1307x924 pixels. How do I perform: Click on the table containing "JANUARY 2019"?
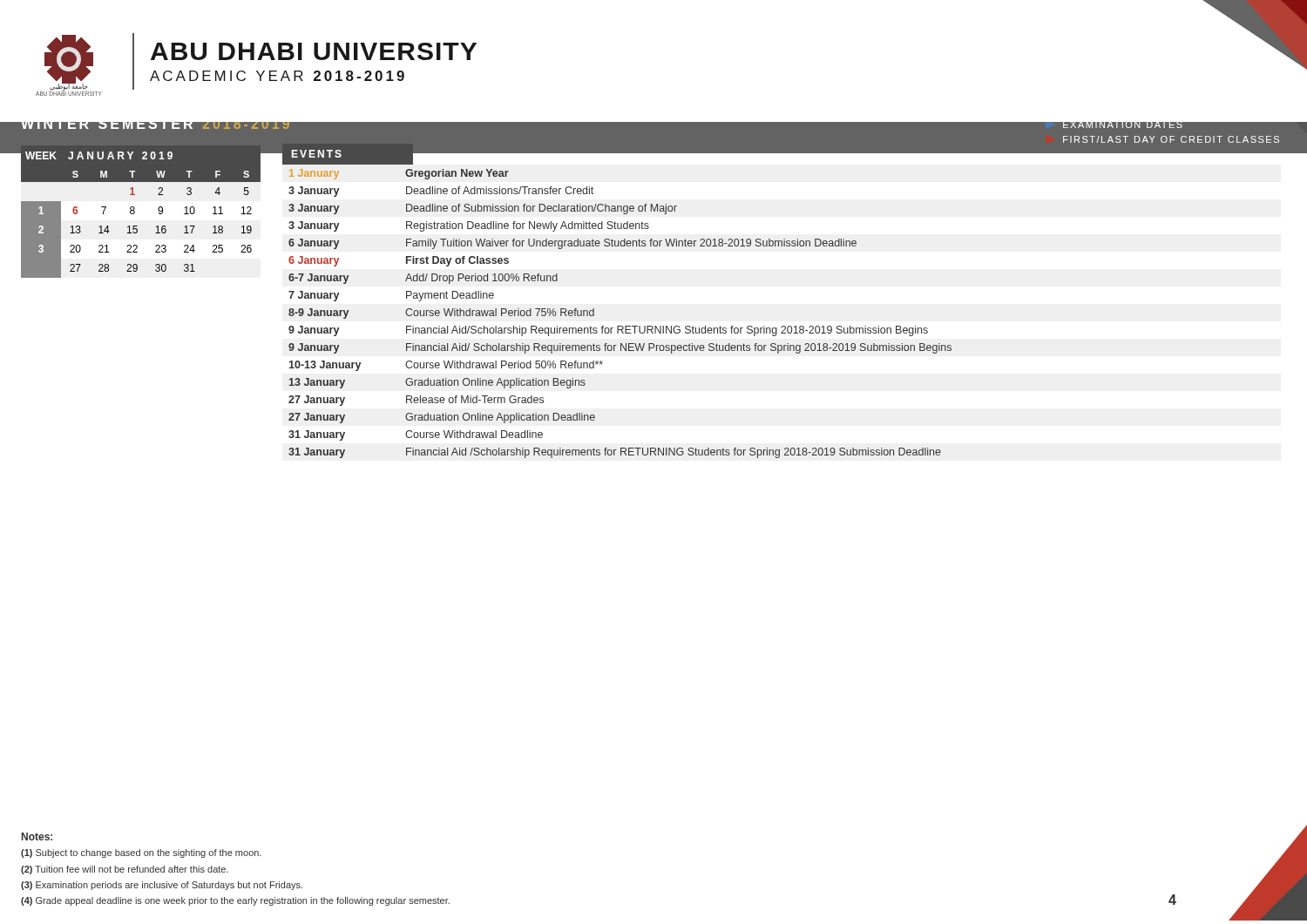point(145,499)
